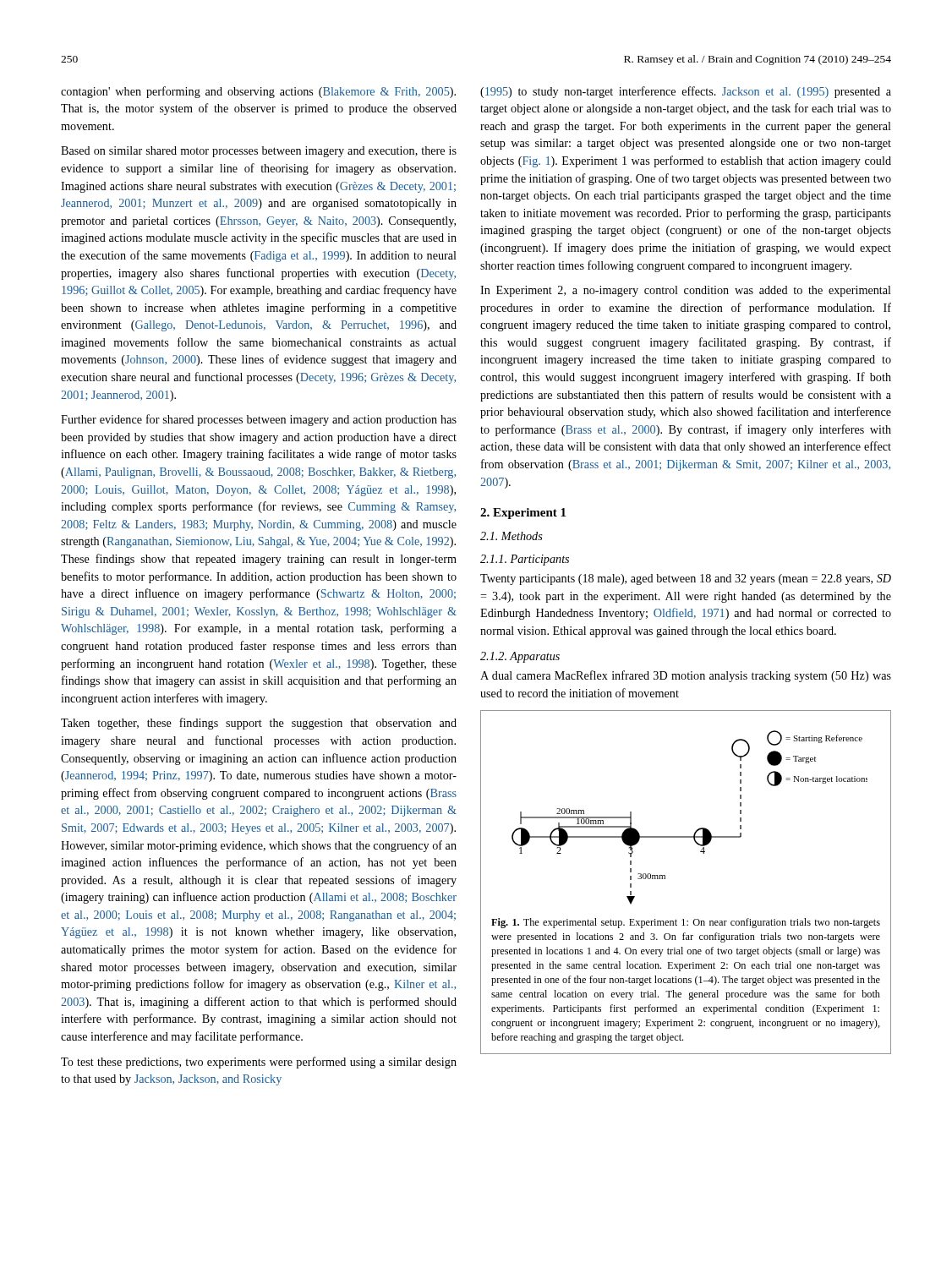Locate the engineering diagram
This screenshot has height=1268, width=952.
point(686,882)
